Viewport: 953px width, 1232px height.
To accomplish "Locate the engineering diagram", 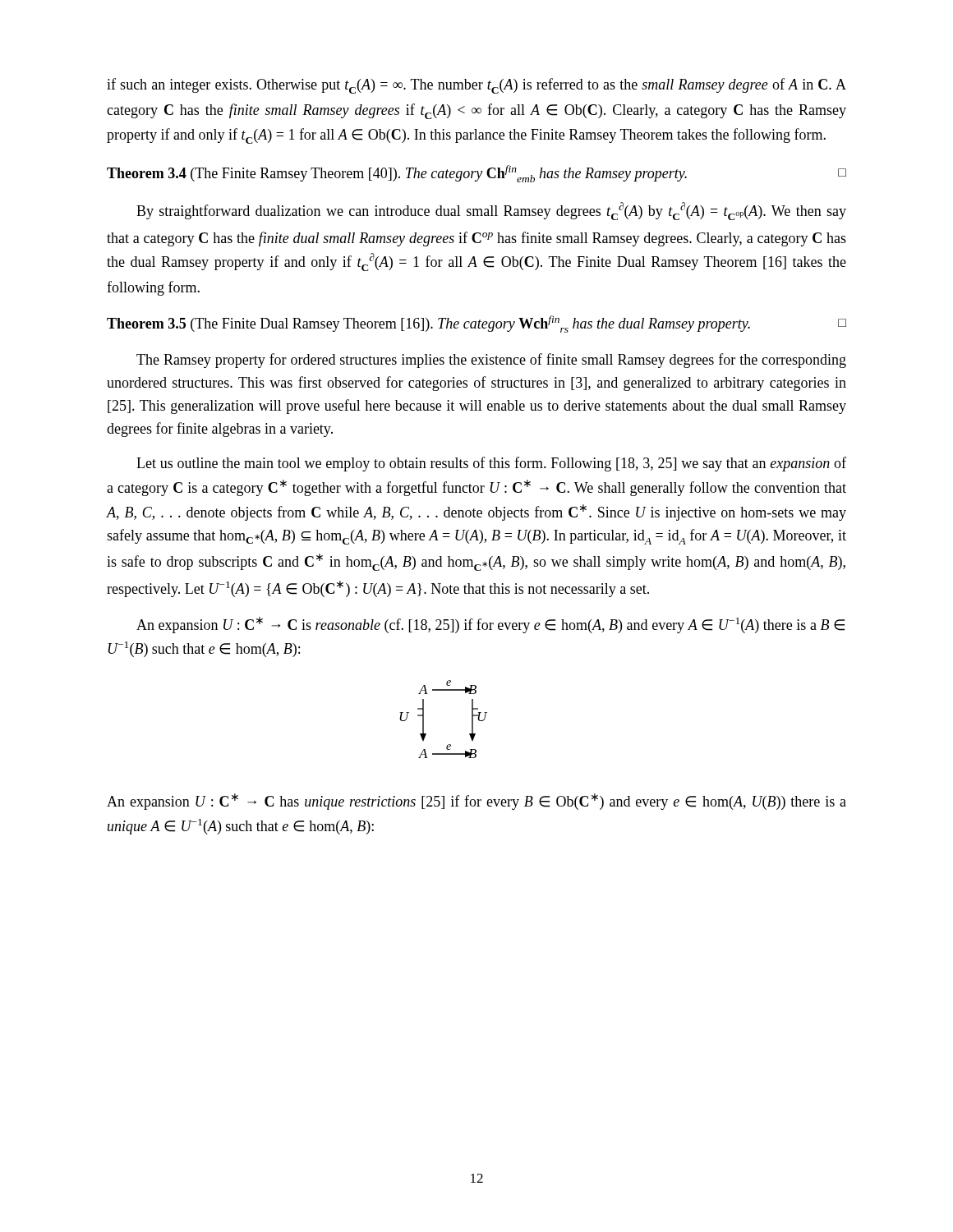I will coord(476,725).
